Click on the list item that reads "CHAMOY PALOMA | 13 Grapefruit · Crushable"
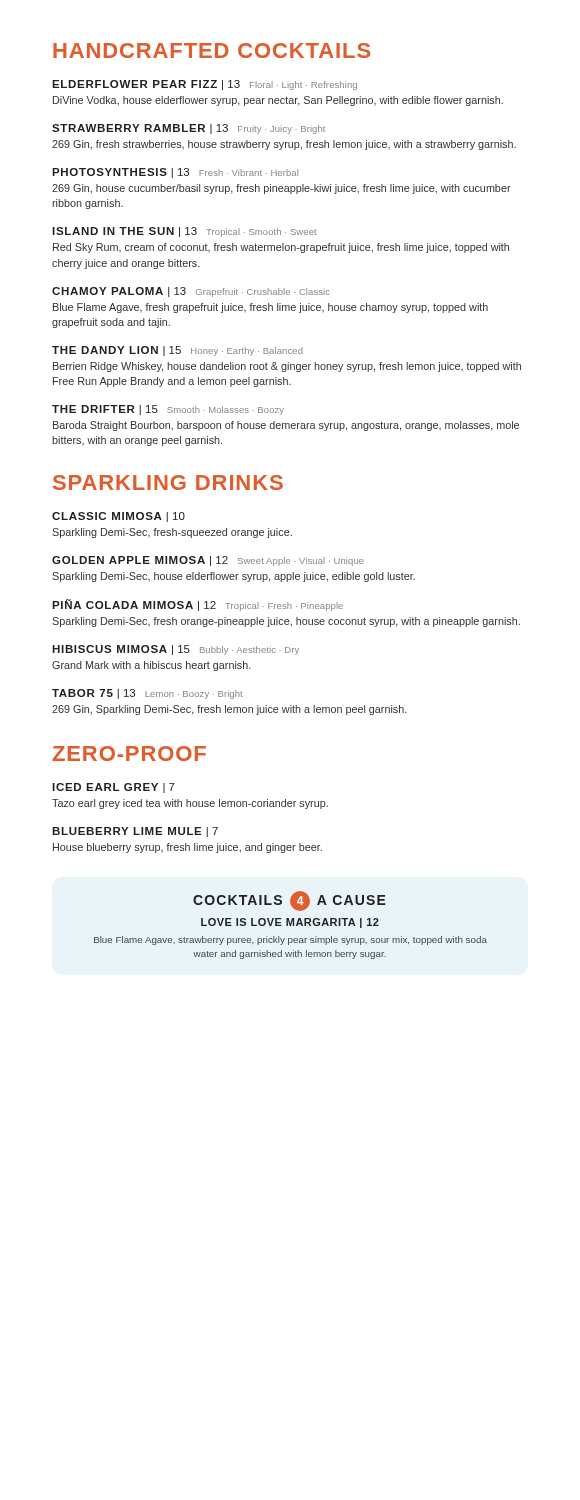The image size is (580, 1500). pyautogui.click(x=290, y=305)
